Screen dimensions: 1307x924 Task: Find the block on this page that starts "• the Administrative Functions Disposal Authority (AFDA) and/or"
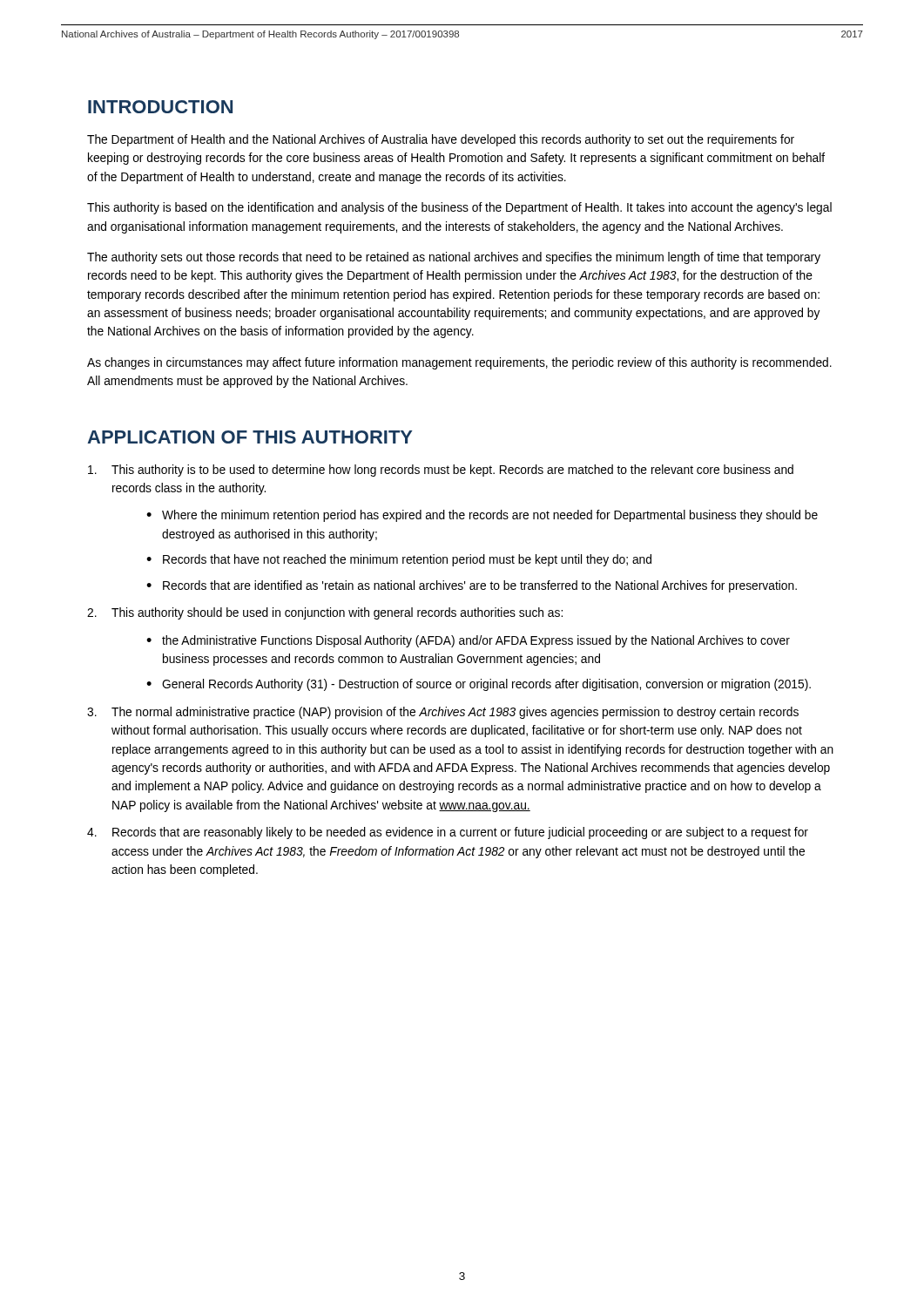pyautogui.click(x=492, y=650)
